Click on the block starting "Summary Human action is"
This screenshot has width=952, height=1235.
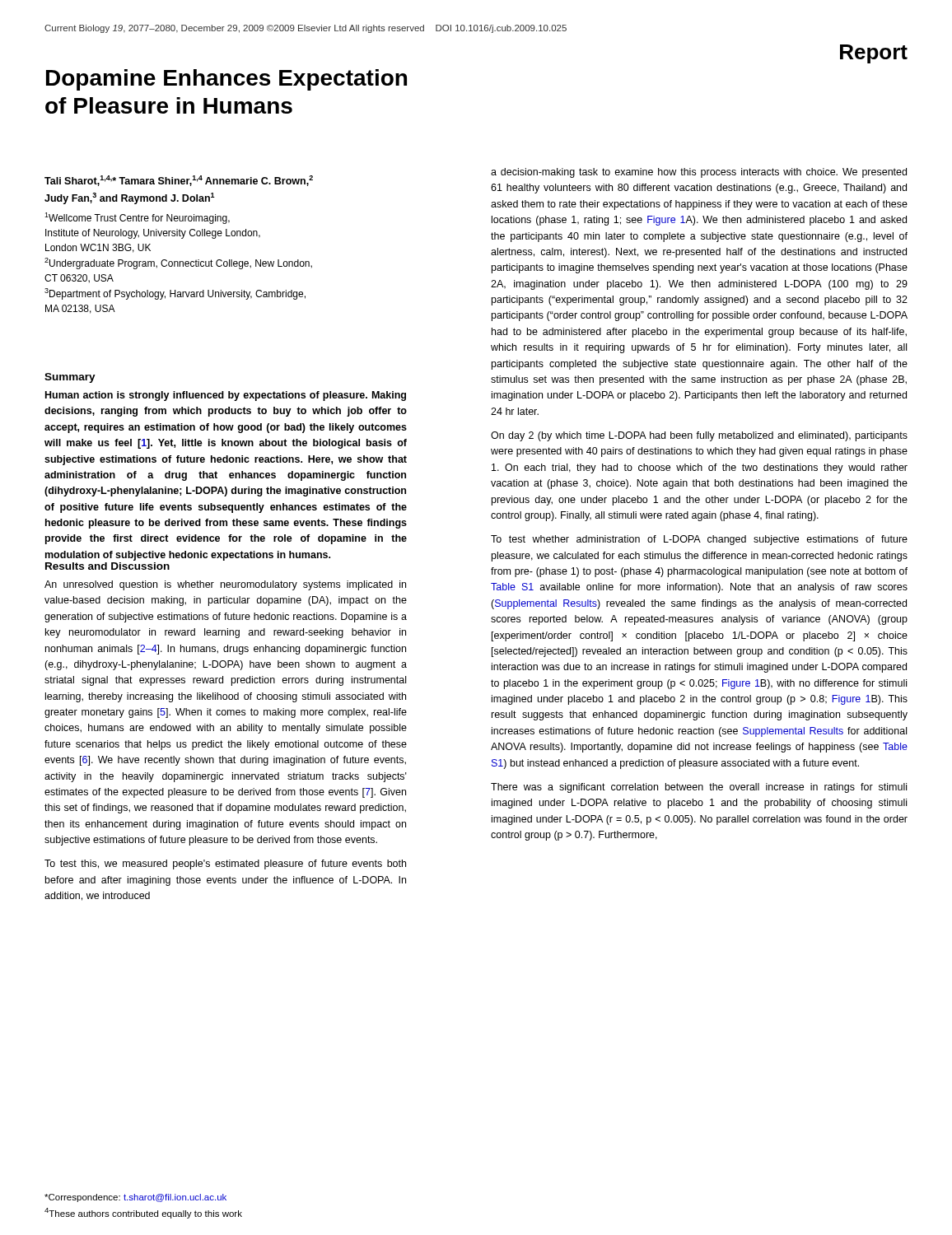coord(226,467)
